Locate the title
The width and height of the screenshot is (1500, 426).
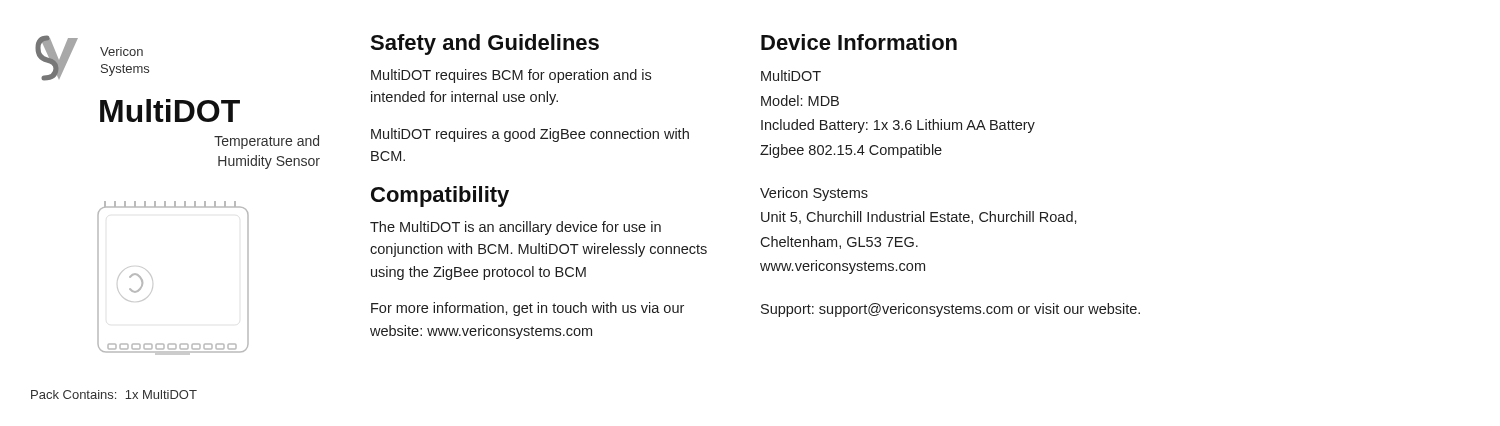[x=169, y=111]
